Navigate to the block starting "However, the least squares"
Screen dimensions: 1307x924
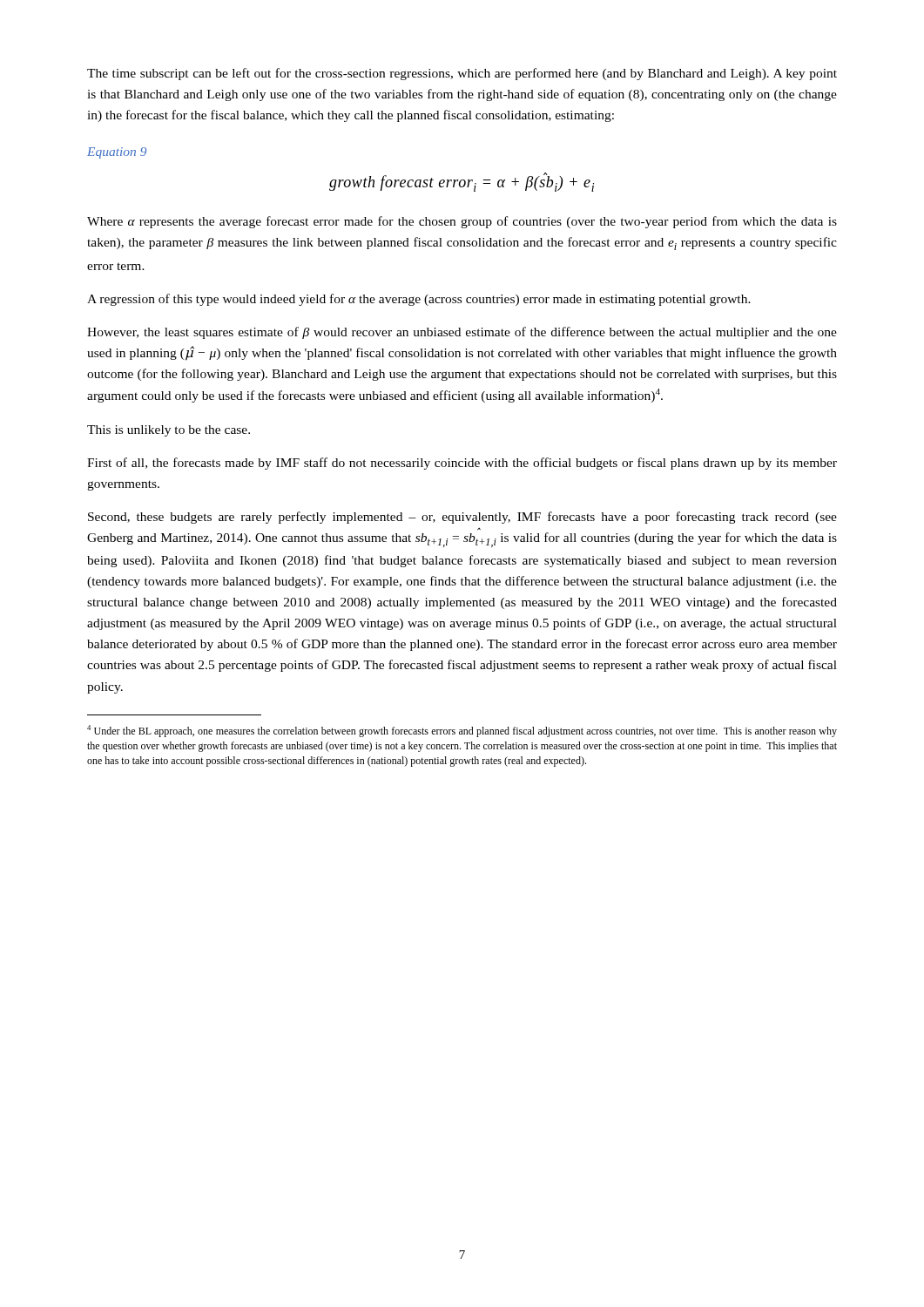(x=462, y=364)
